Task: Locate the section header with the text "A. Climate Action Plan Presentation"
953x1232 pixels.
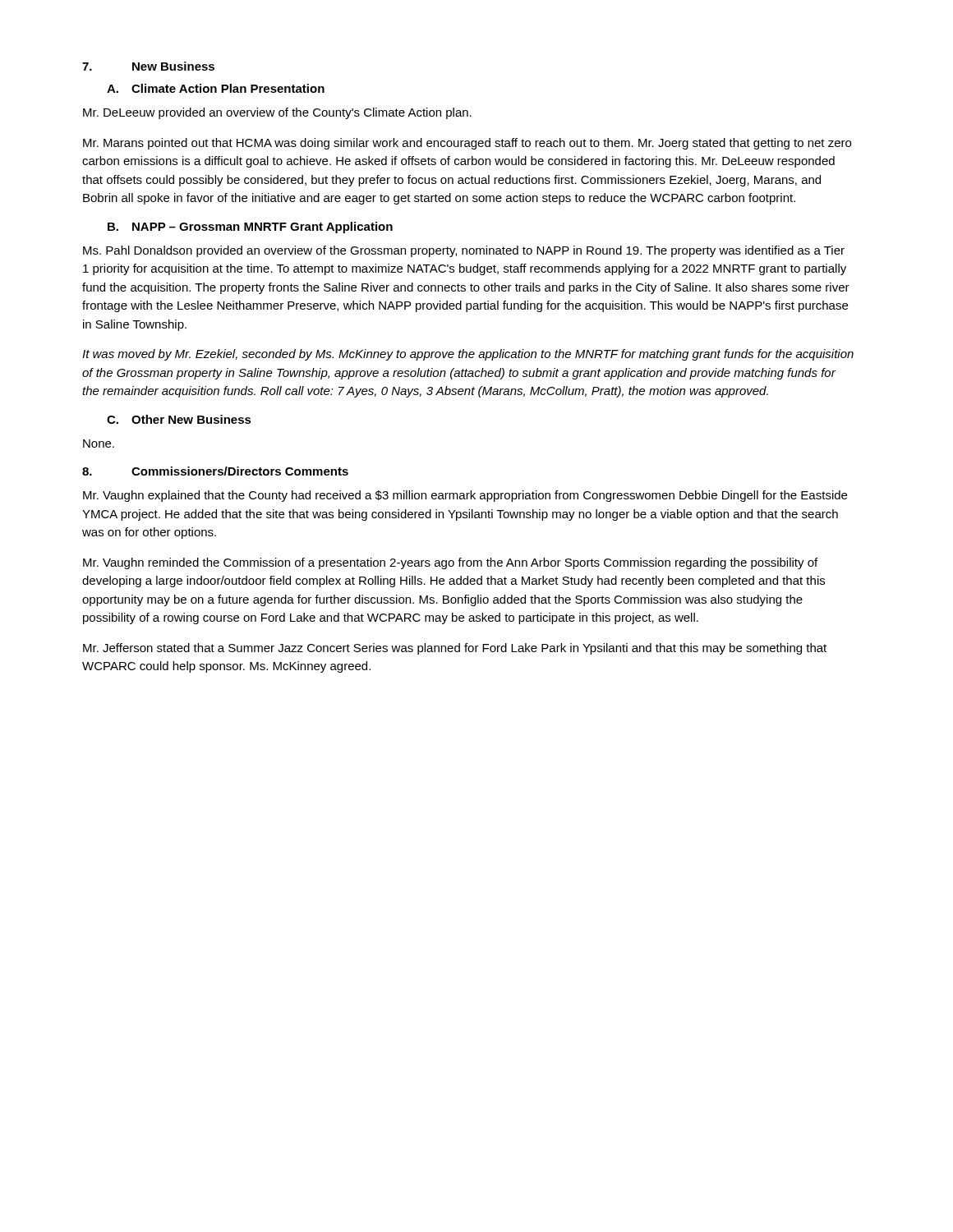Action: (x=216, y=88)
